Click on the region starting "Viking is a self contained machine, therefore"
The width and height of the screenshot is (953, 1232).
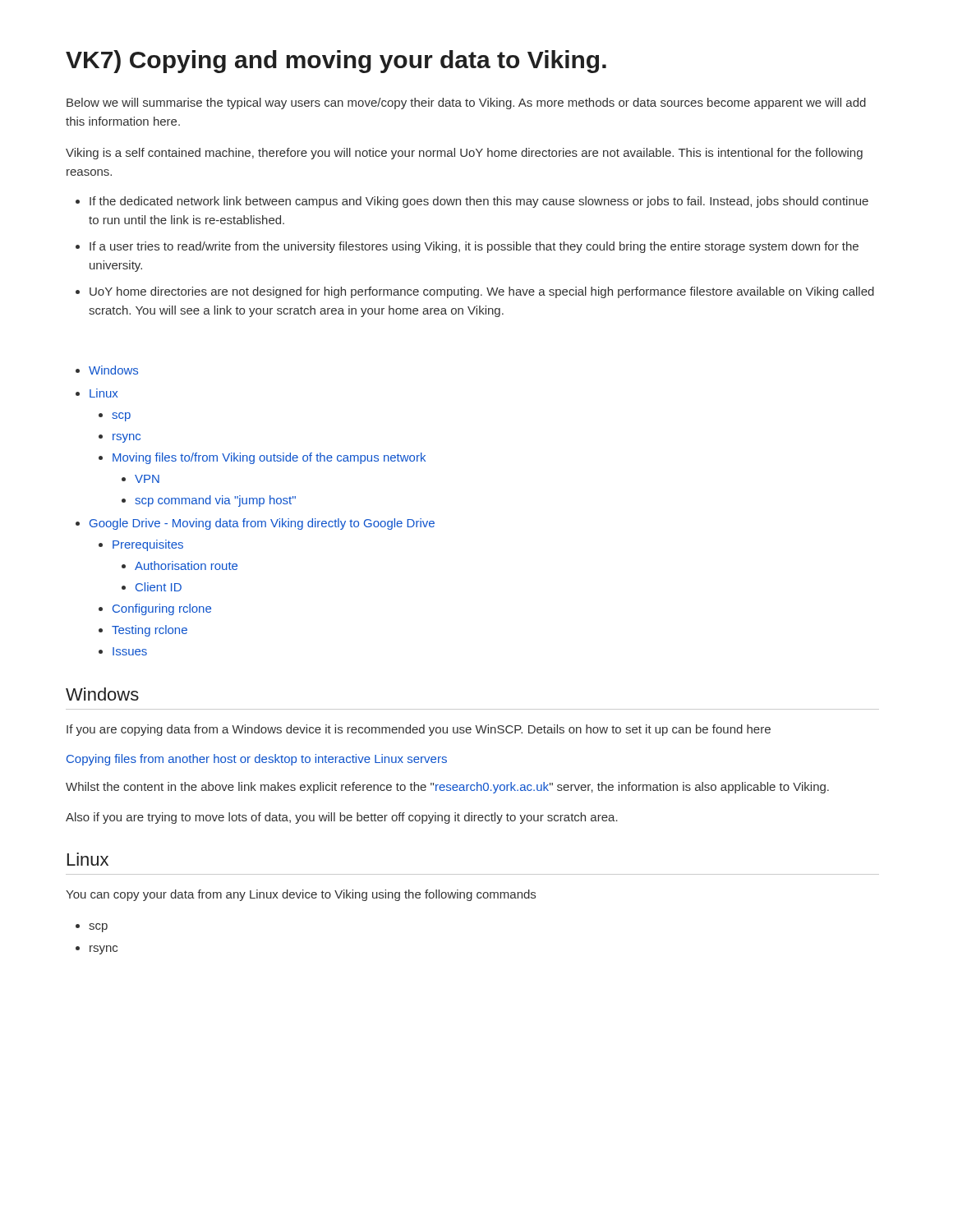[464, 162]
